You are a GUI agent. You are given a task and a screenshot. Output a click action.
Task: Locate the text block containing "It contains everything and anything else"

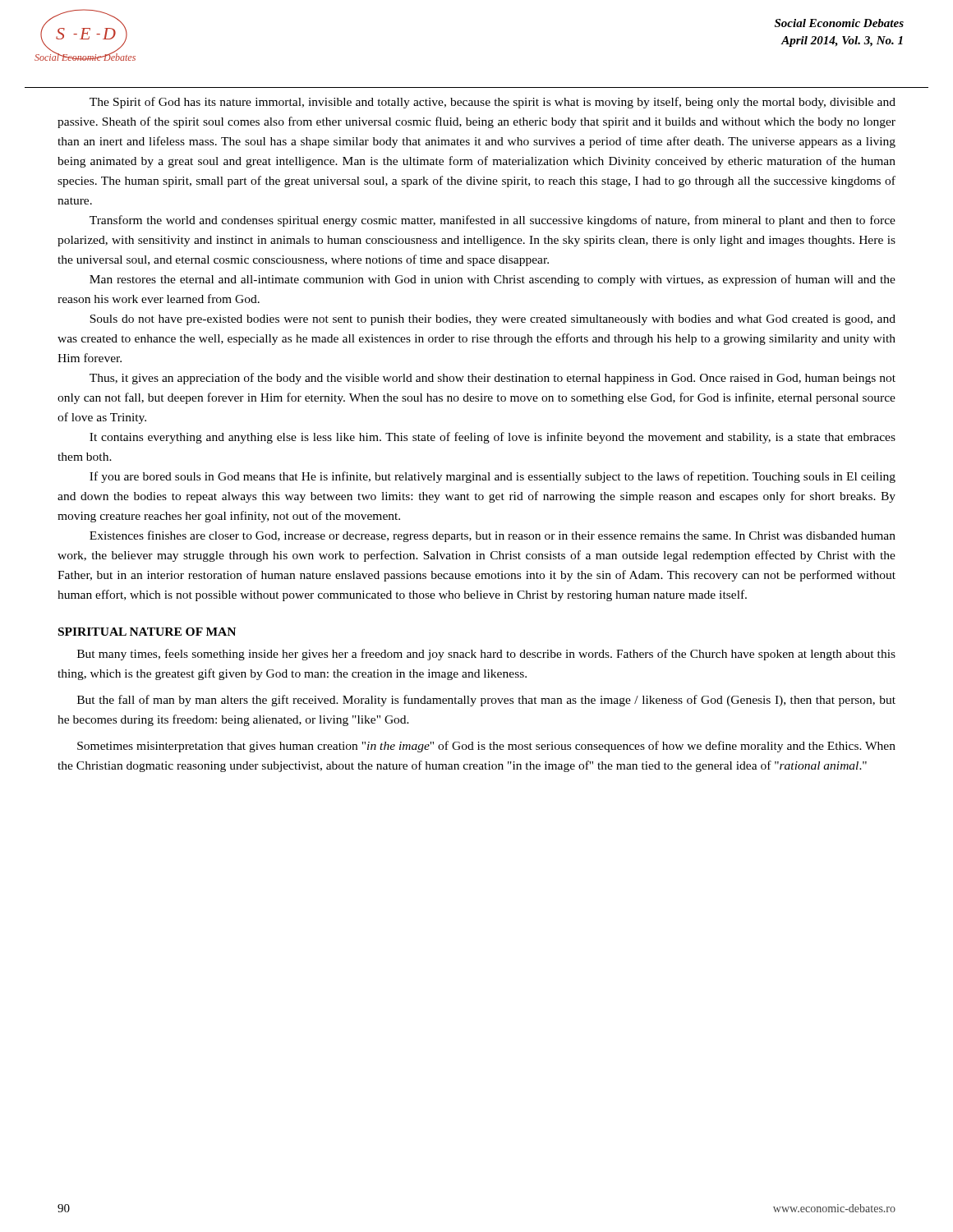click(x=476, y=447)
